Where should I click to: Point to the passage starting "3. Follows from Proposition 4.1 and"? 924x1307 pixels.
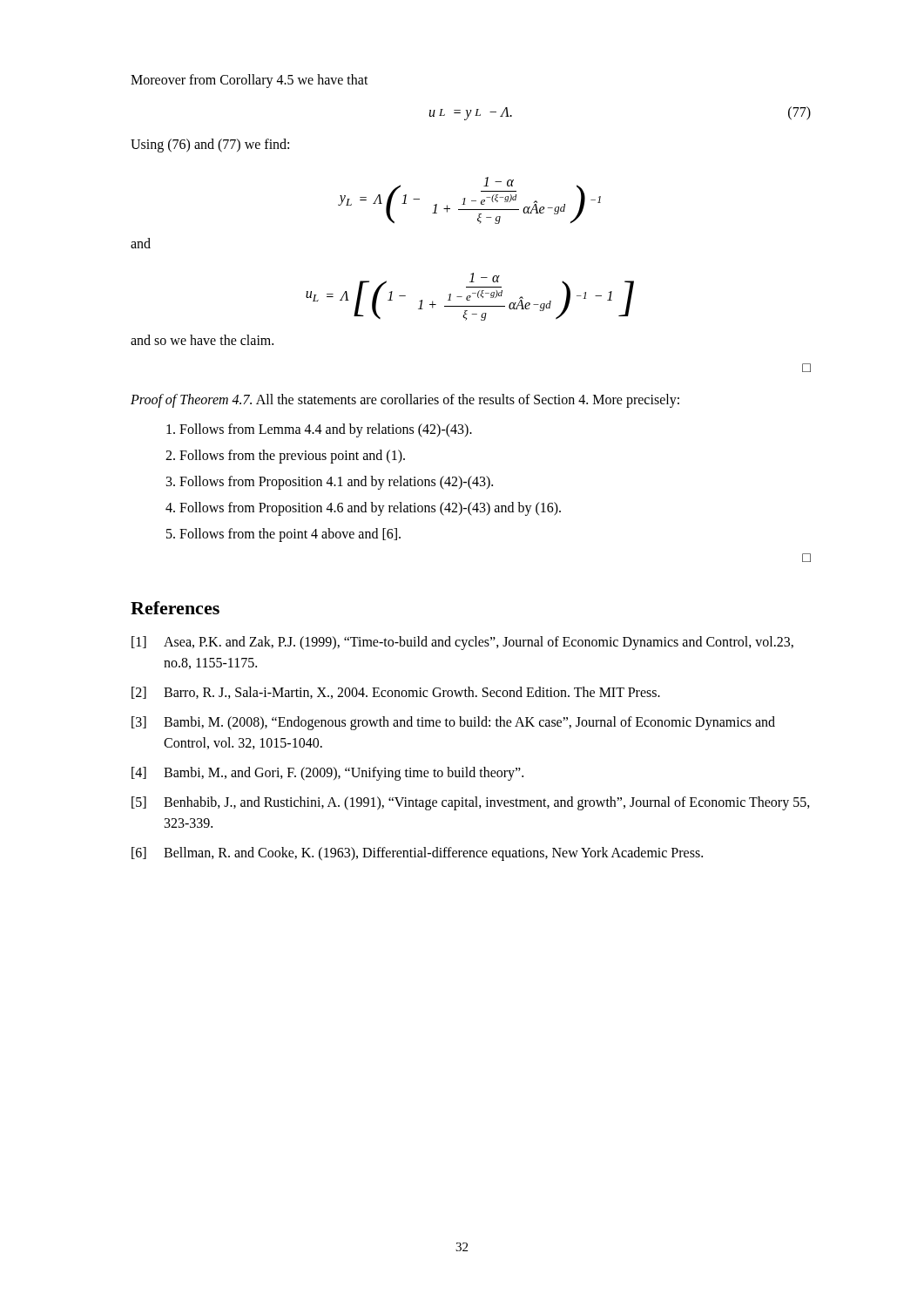[x=330, y=481]
